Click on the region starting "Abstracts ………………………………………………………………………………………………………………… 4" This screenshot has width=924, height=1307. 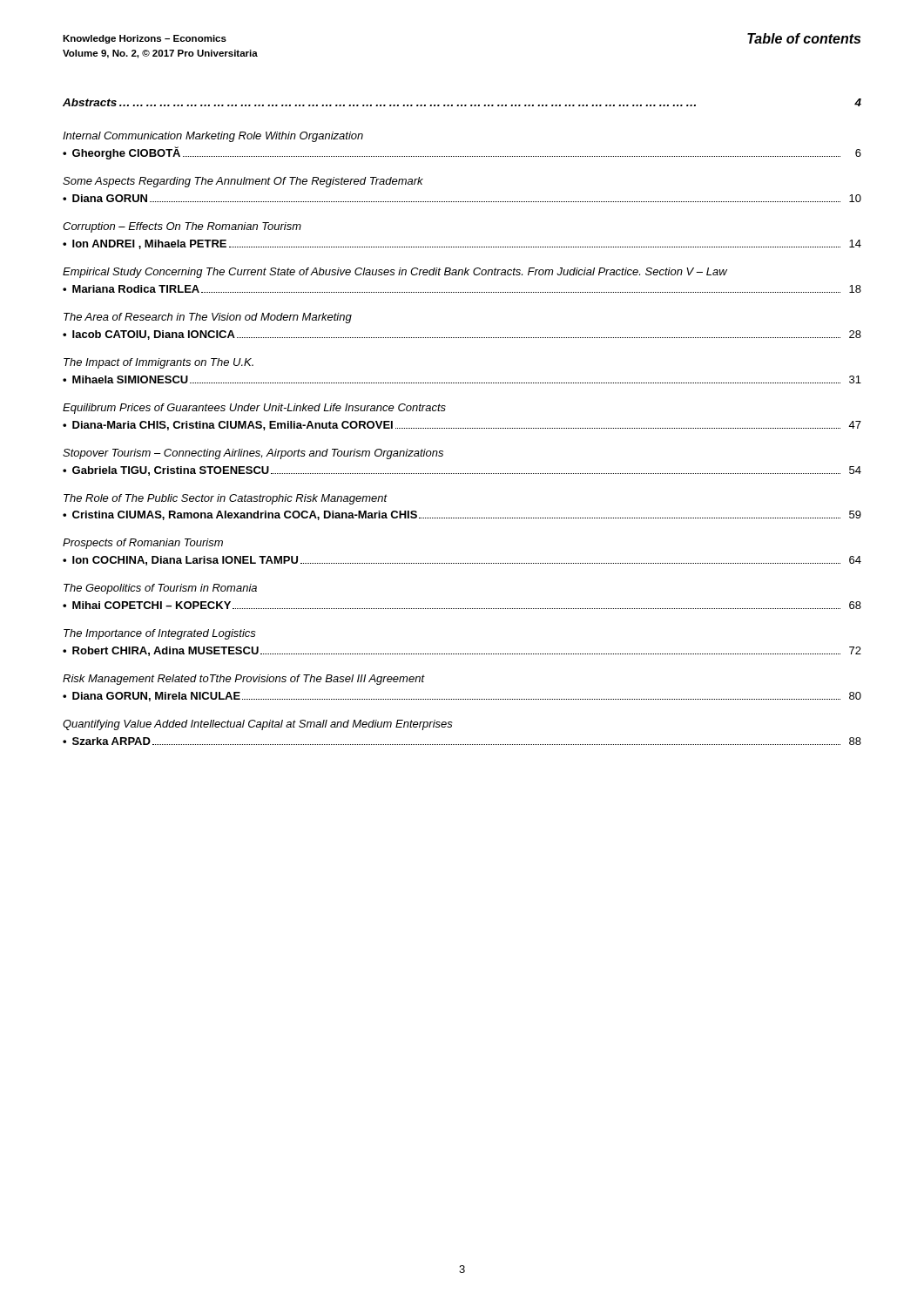462,102
